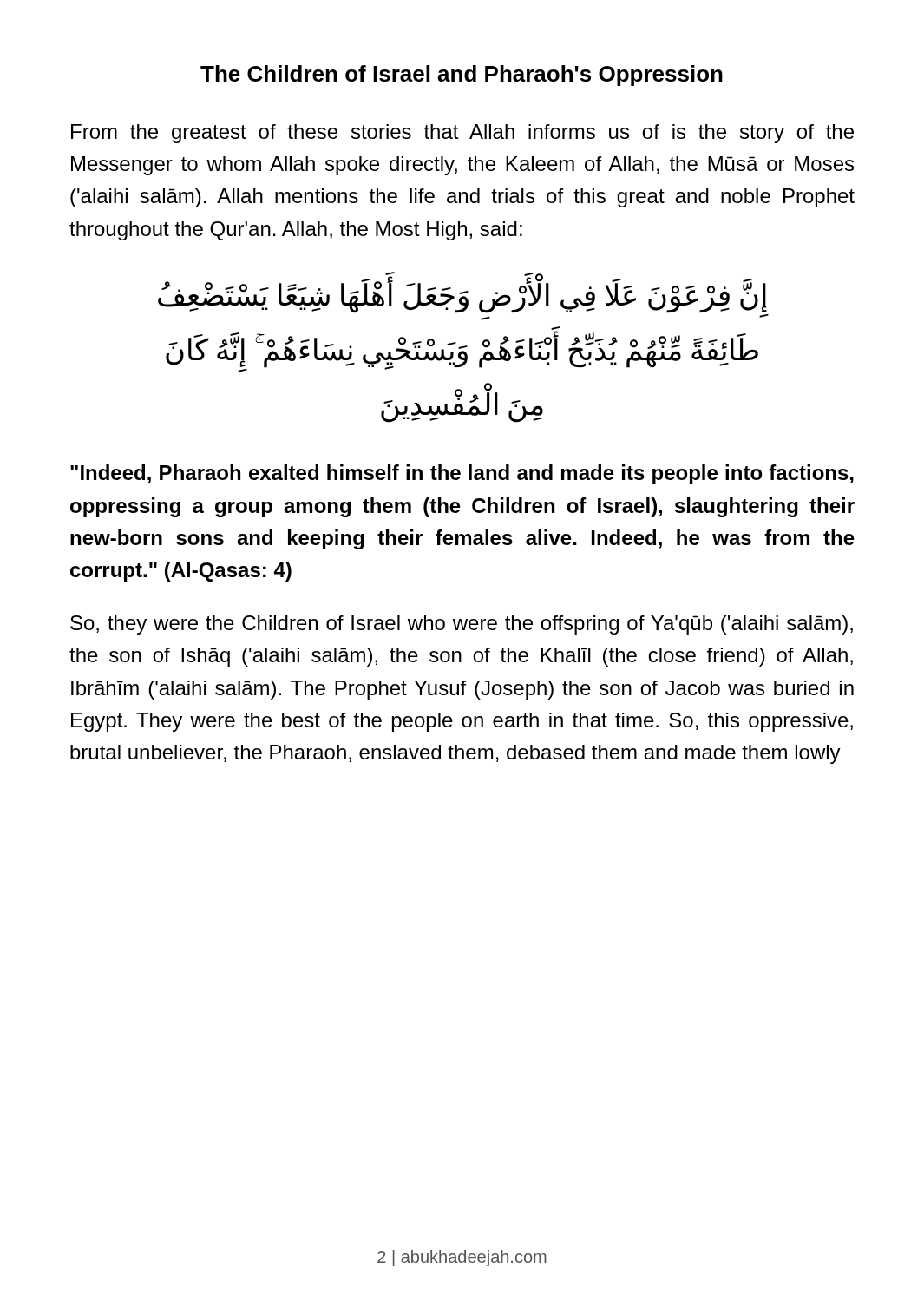Select the text block containing ""Indeed, Pharaoh exalted himself"
The image size is (924, 1302).
pyautogui.click(x=462, y=521)
